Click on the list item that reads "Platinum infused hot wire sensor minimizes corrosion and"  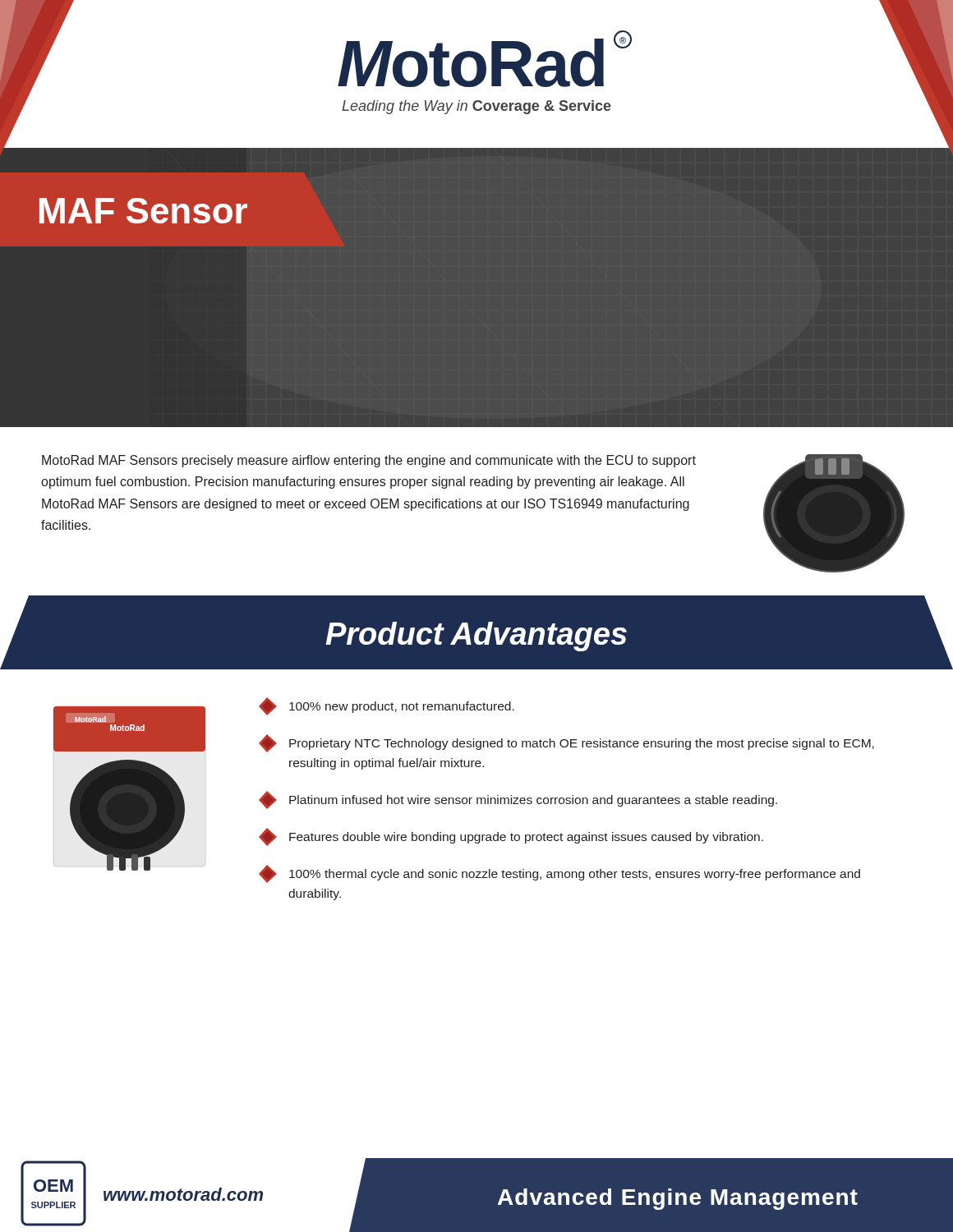point(519,800)
